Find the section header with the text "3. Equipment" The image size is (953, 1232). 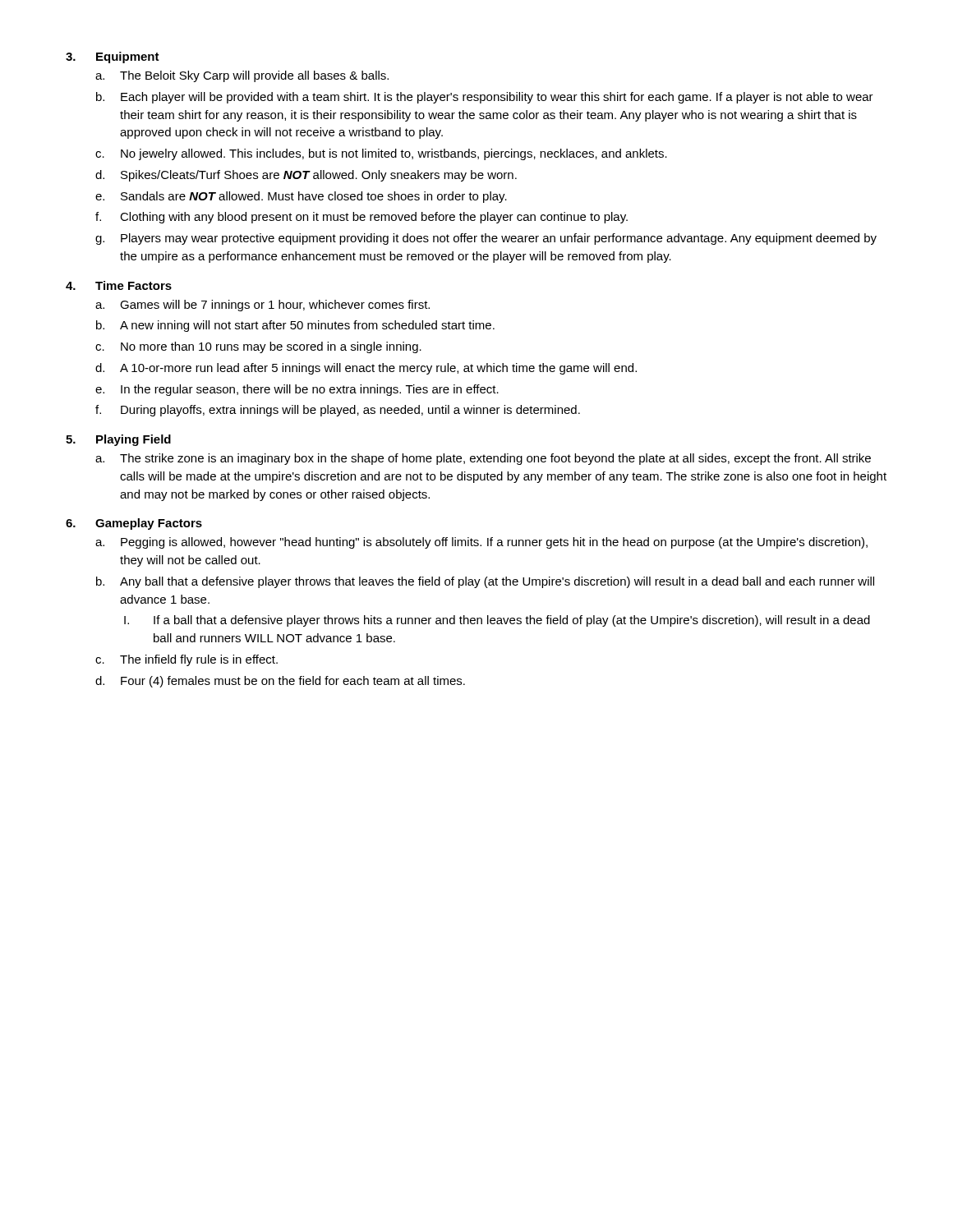point(112,56)
